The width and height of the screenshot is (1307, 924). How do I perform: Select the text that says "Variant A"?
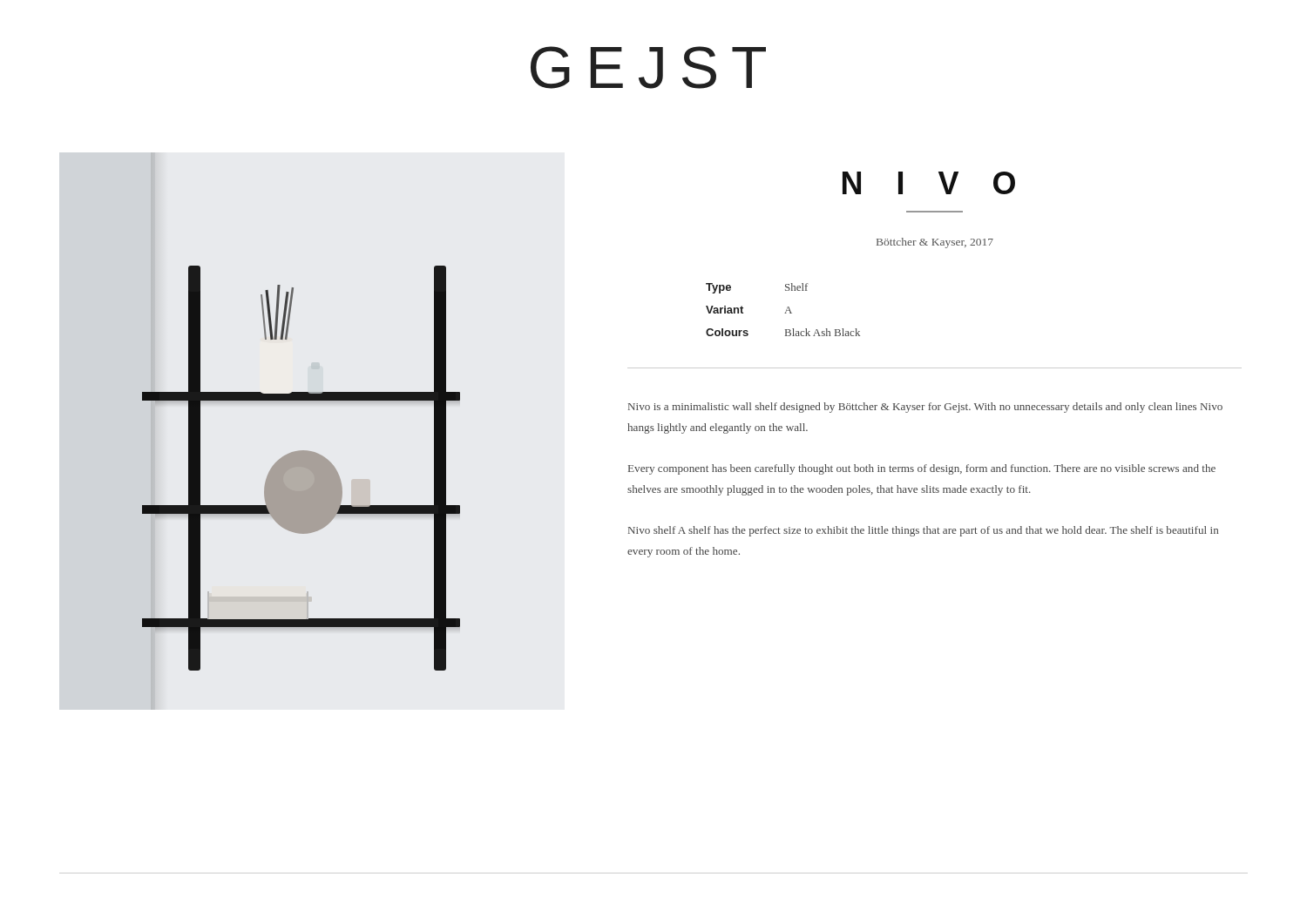749,310
